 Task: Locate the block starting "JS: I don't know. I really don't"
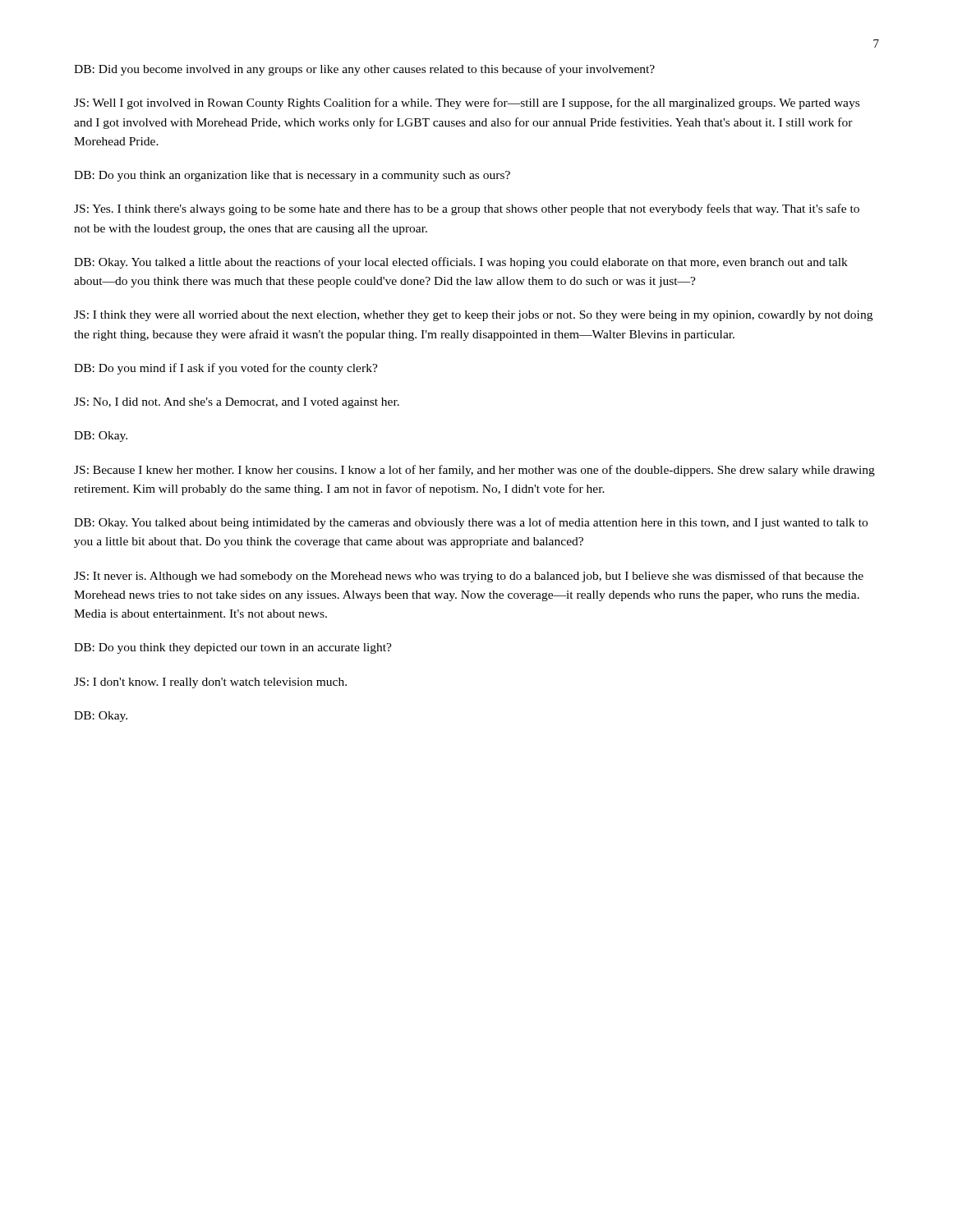point(211,681)
